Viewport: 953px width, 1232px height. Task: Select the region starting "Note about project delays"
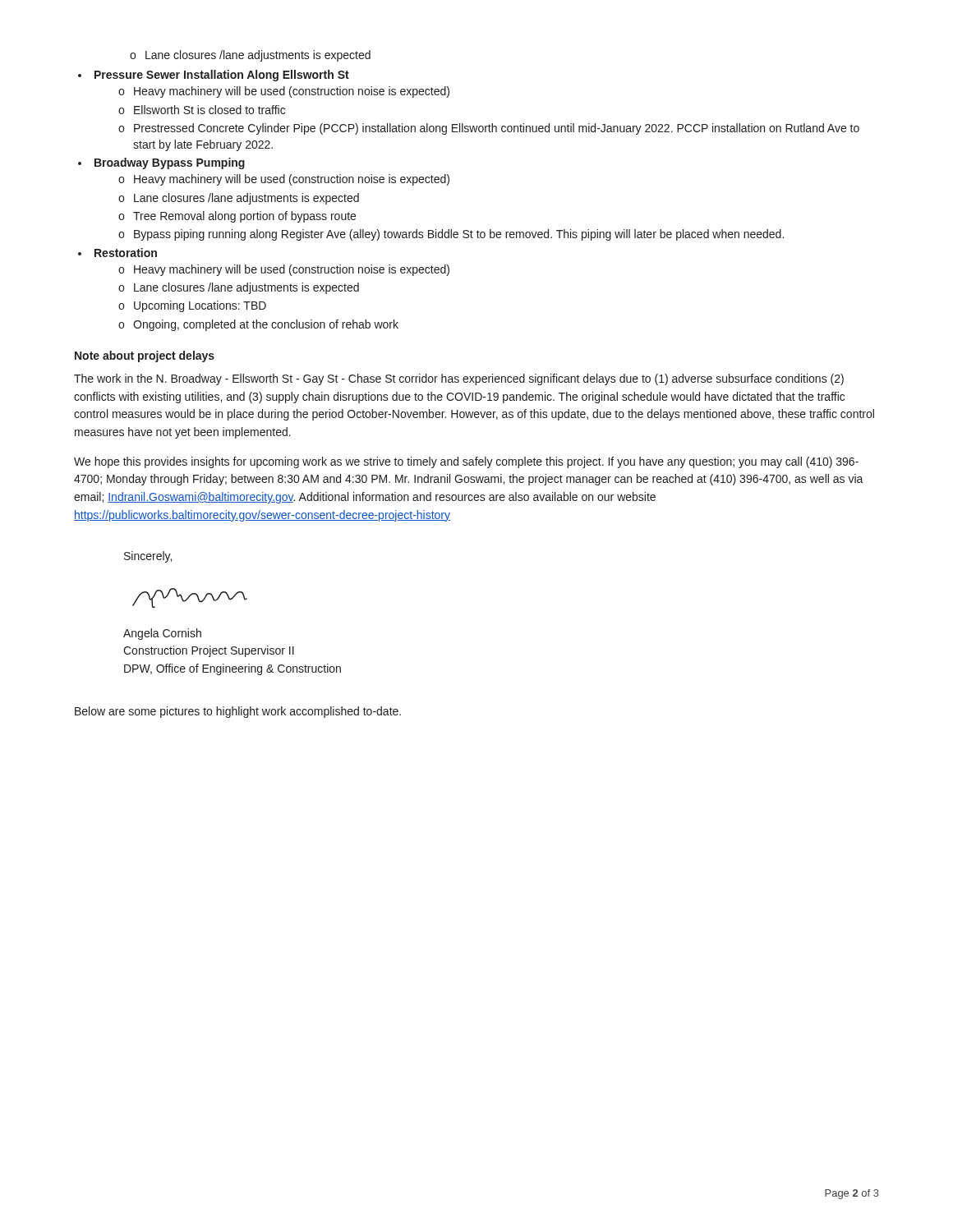(144, 355)
